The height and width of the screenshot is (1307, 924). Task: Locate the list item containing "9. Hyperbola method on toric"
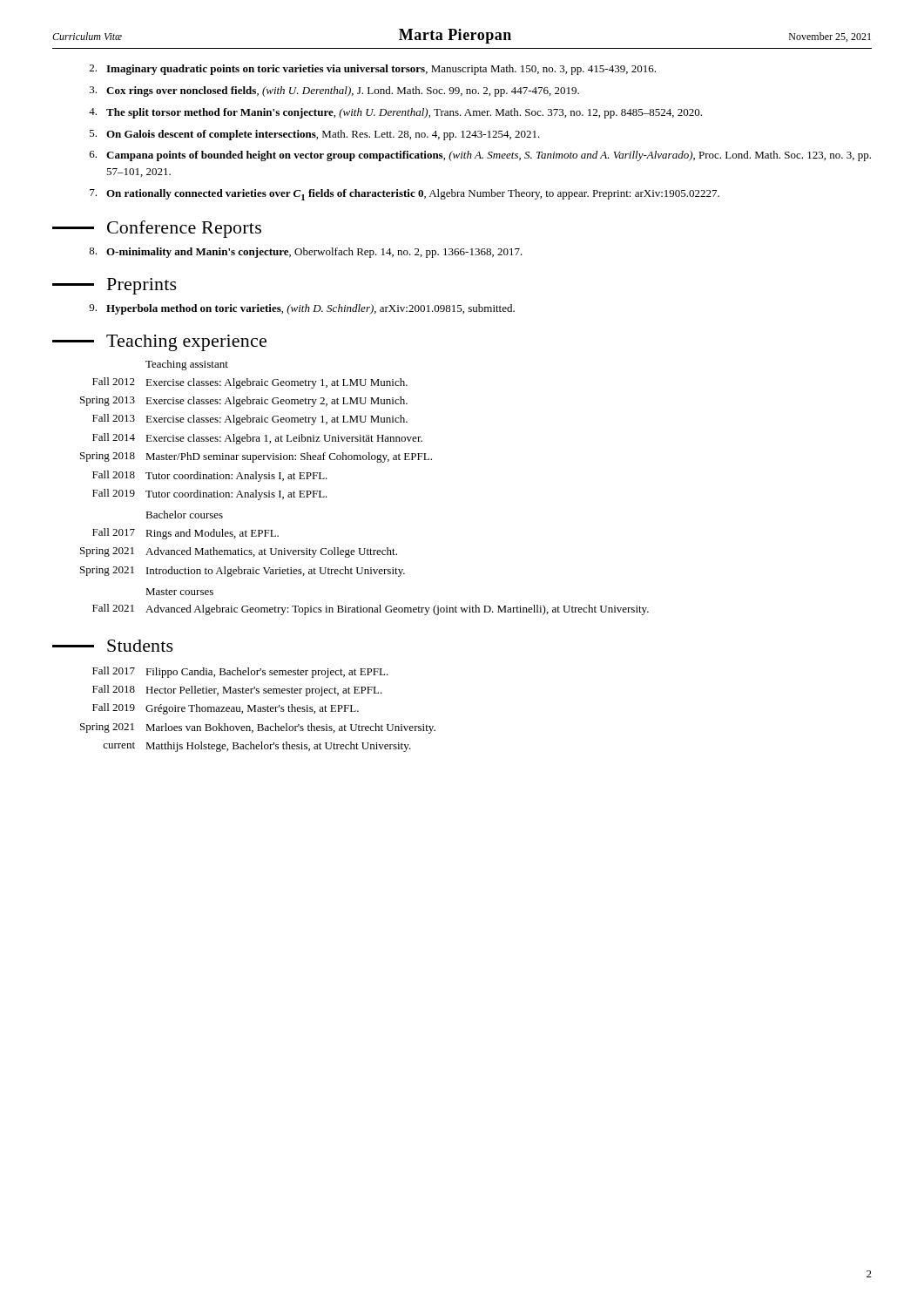pos(462,309)
